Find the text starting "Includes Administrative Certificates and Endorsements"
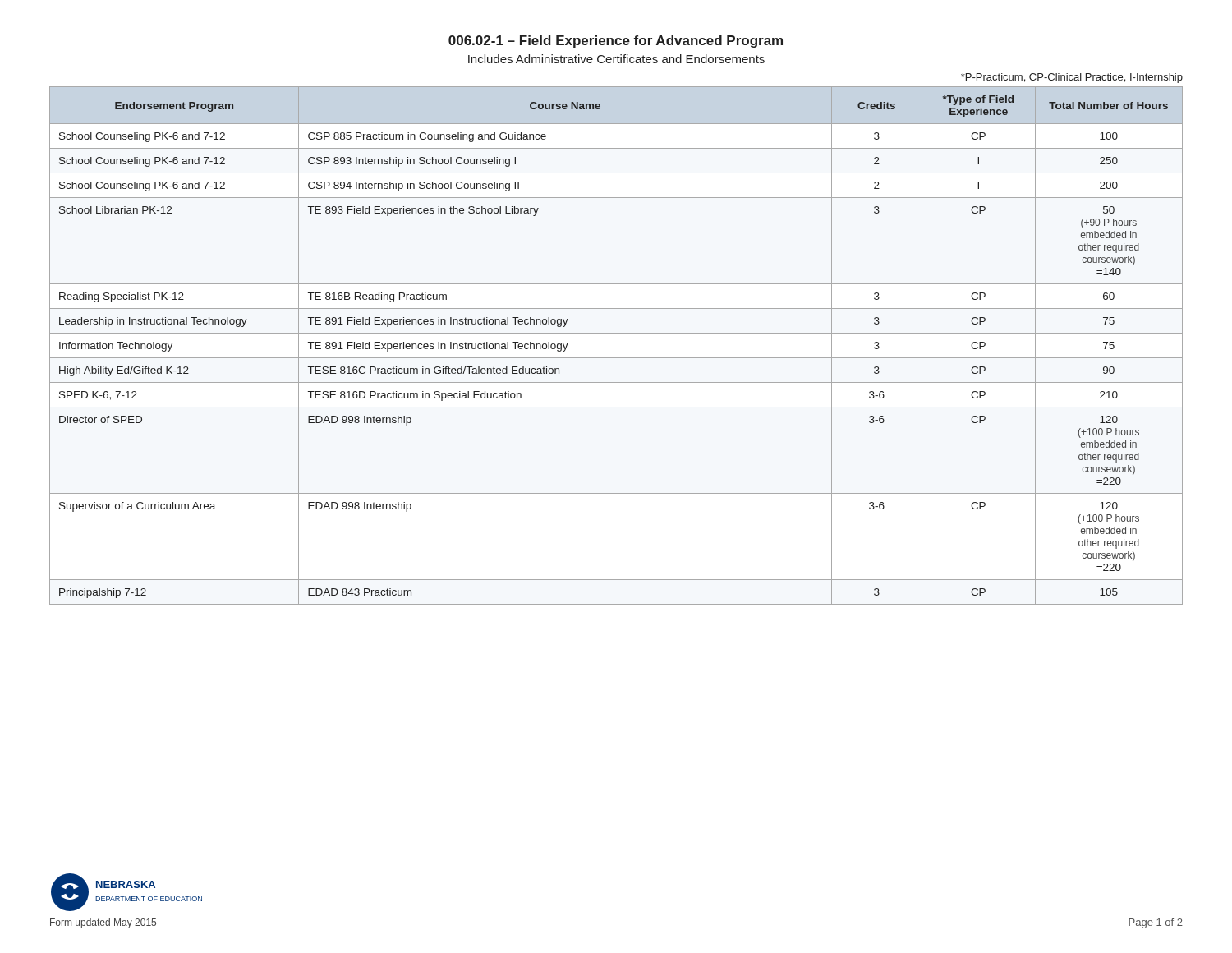The width and height of the screenshot is (1232, 953). pyautogui.click(x=616, y=59)
